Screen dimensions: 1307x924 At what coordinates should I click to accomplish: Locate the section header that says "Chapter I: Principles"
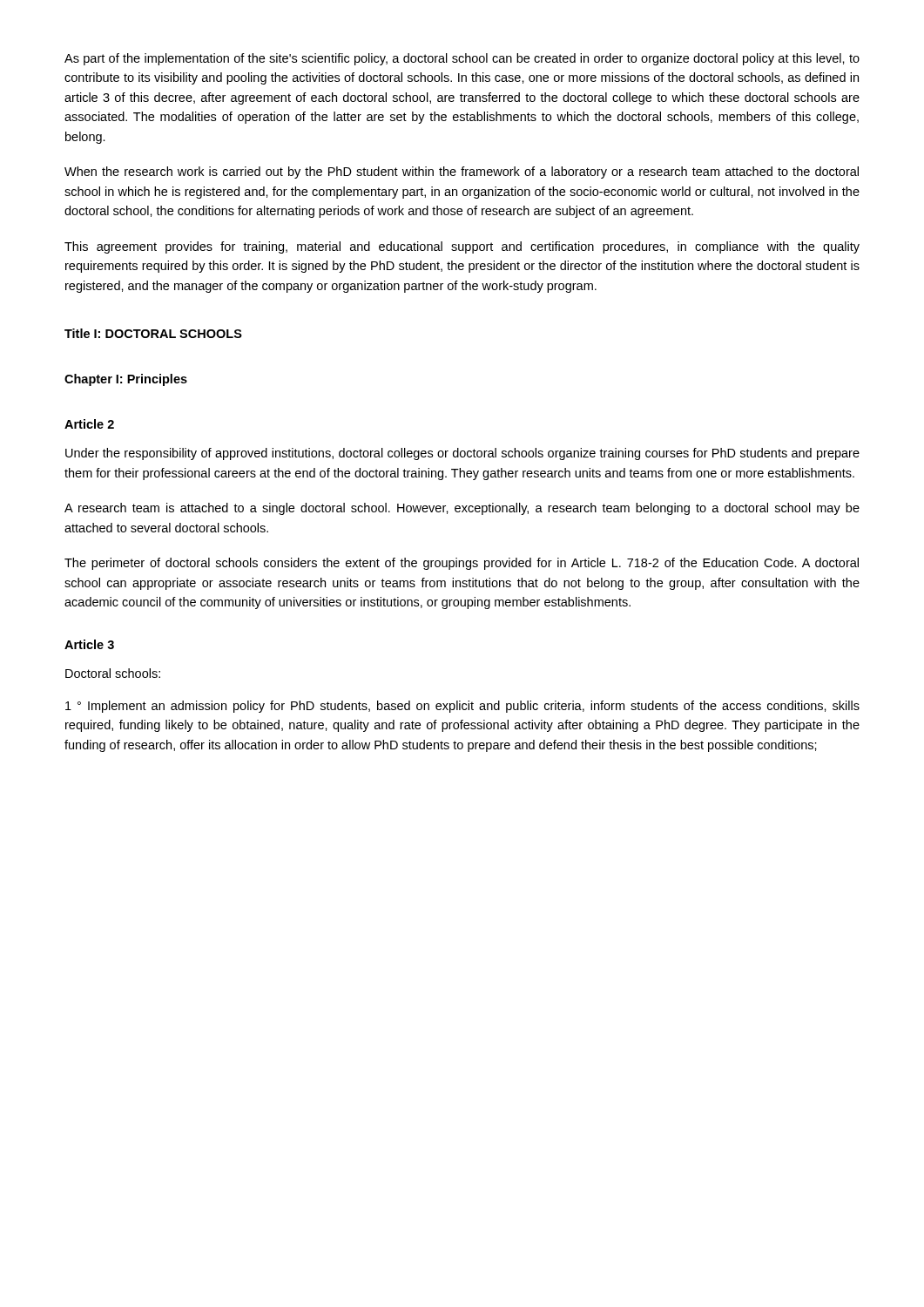(x=126, y=379)
